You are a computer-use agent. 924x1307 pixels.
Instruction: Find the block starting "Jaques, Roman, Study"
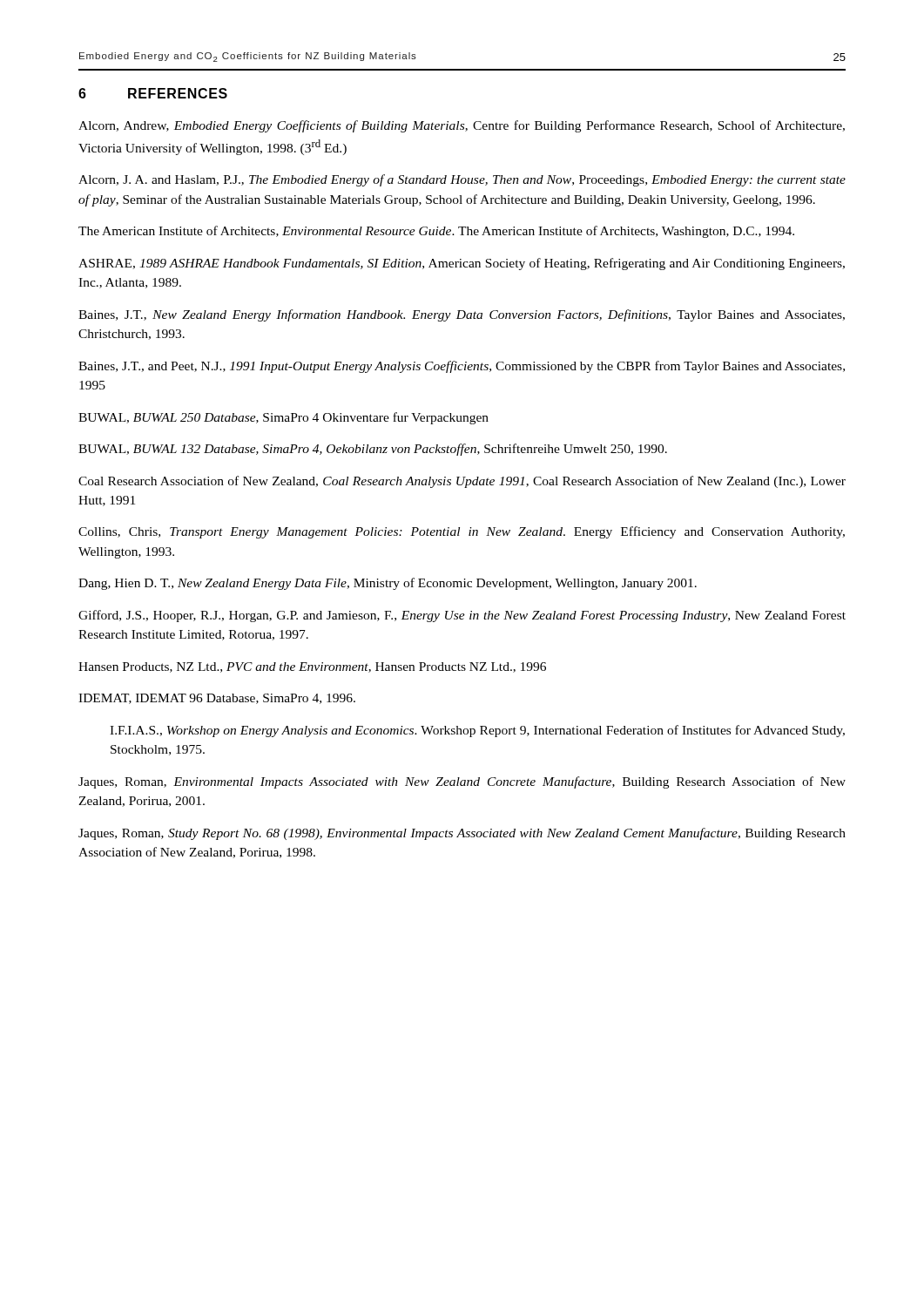pyautogui.click(x=462, y=842)
